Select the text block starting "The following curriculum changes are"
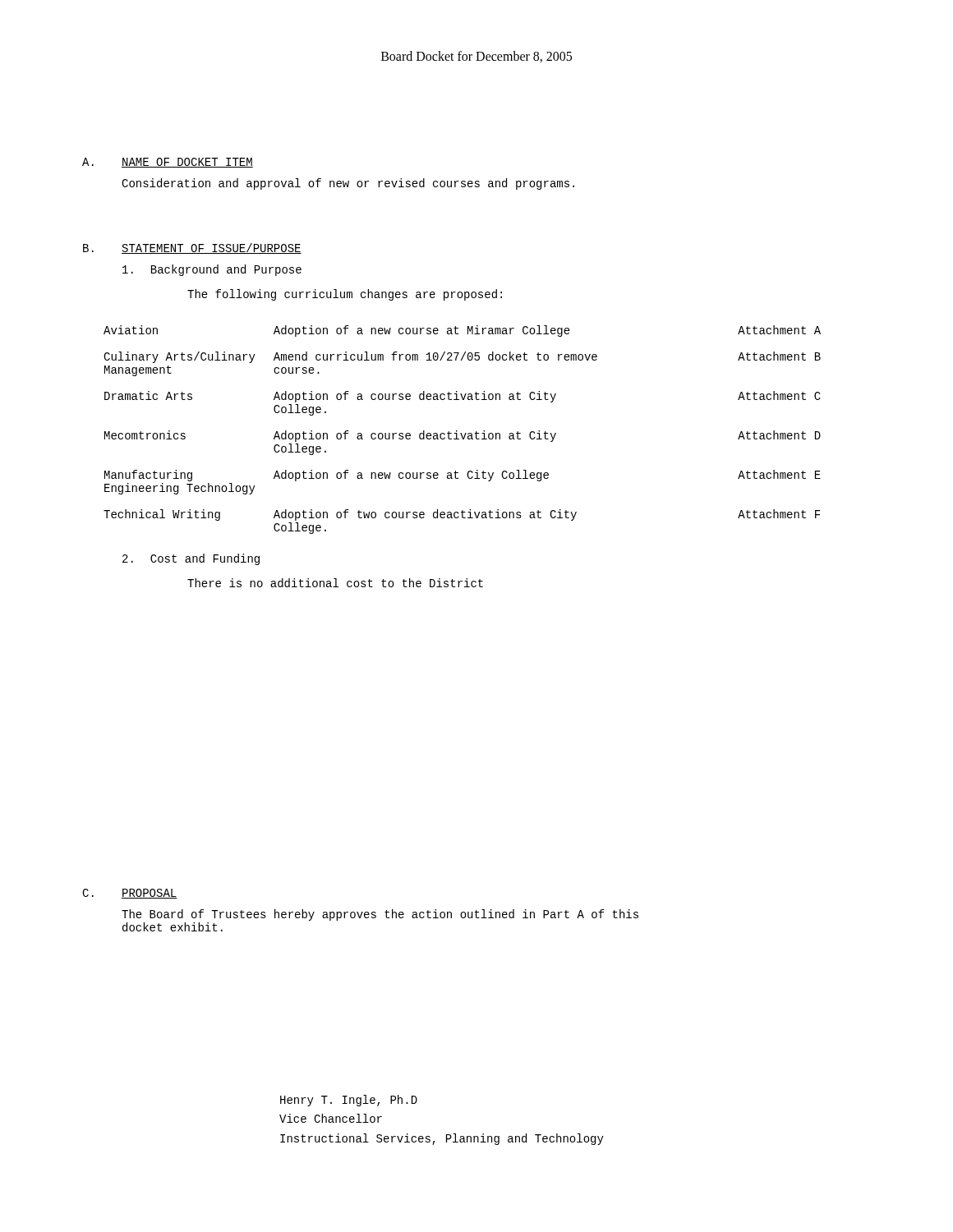Image resolution: width=953 pixels, height=1232 pixels. click(x=346, y=295)
